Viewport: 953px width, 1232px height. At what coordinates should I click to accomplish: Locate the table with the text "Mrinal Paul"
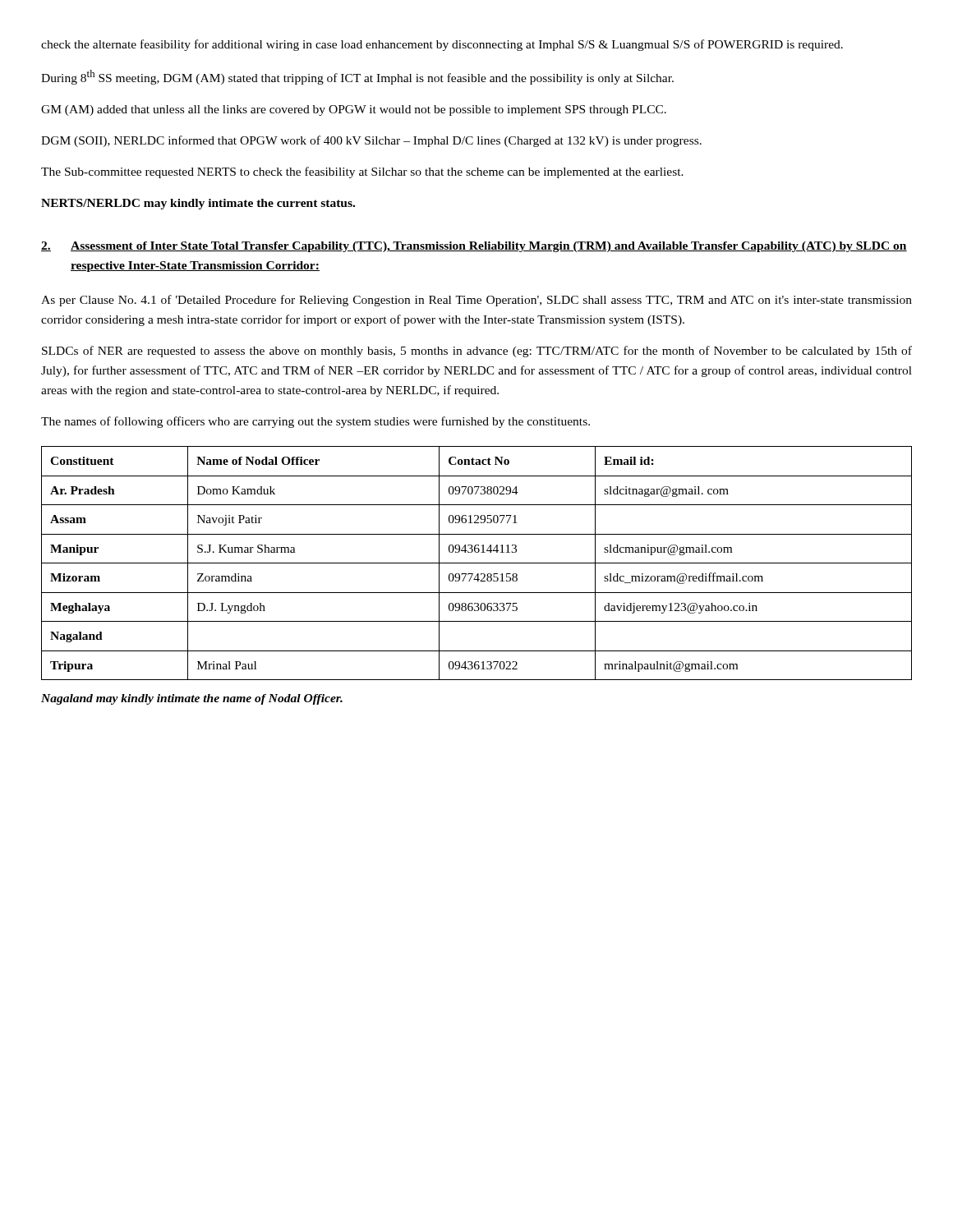pos(476,563)
